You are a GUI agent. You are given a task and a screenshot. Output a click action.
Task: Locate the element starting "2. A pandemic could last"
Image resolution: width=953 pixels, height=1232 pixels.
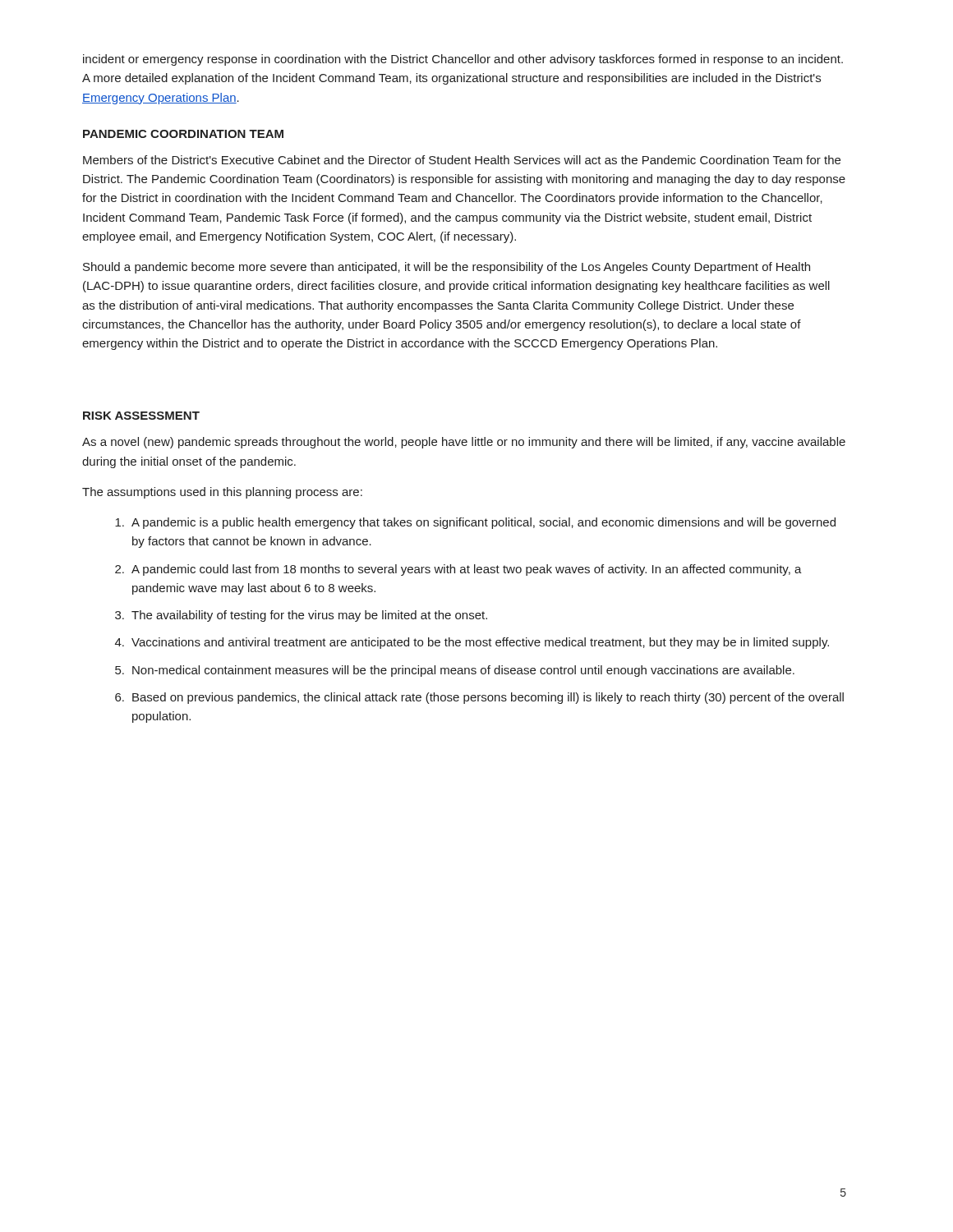pos(476,578)
